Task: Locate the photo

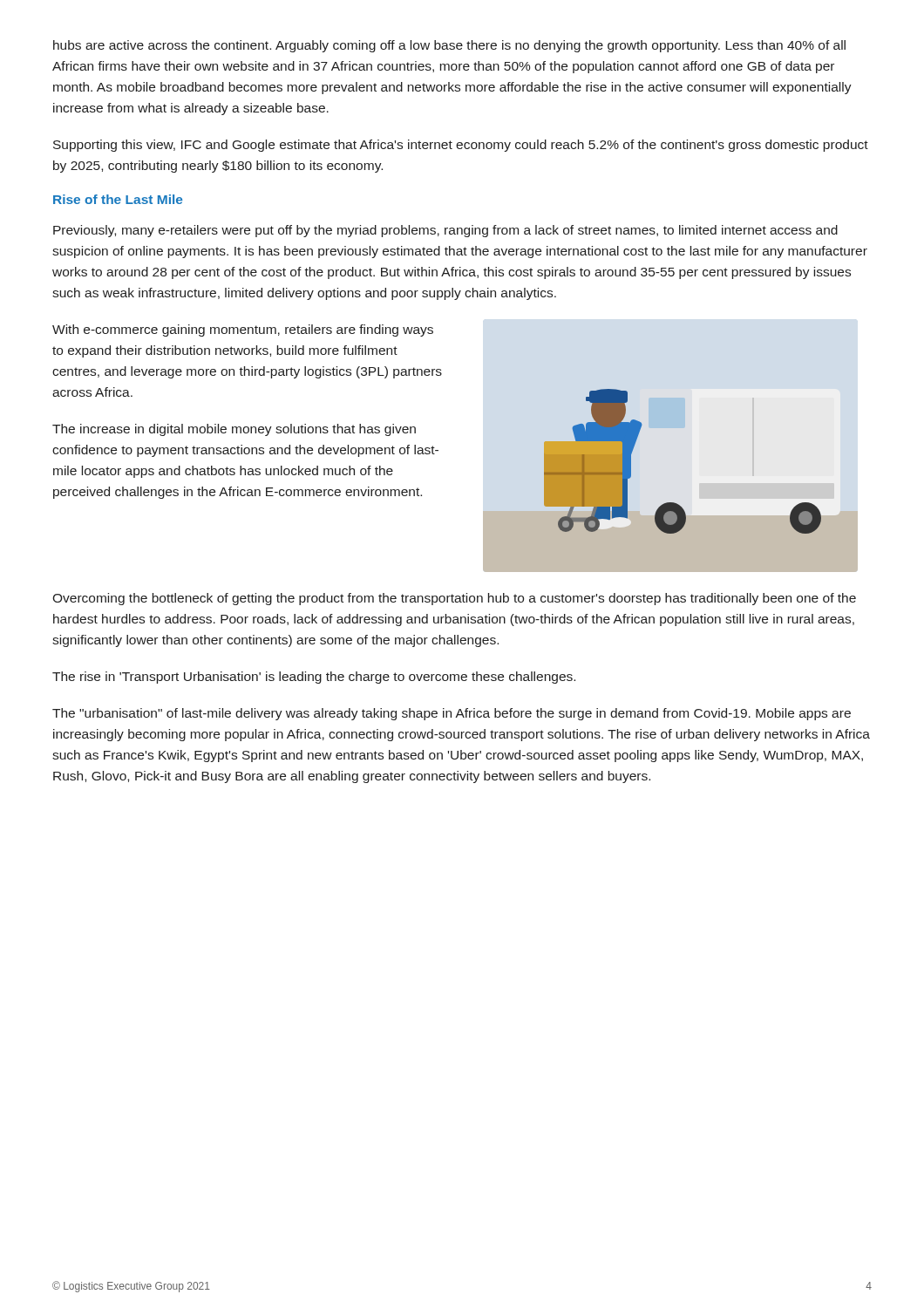Action: point(670,446)
